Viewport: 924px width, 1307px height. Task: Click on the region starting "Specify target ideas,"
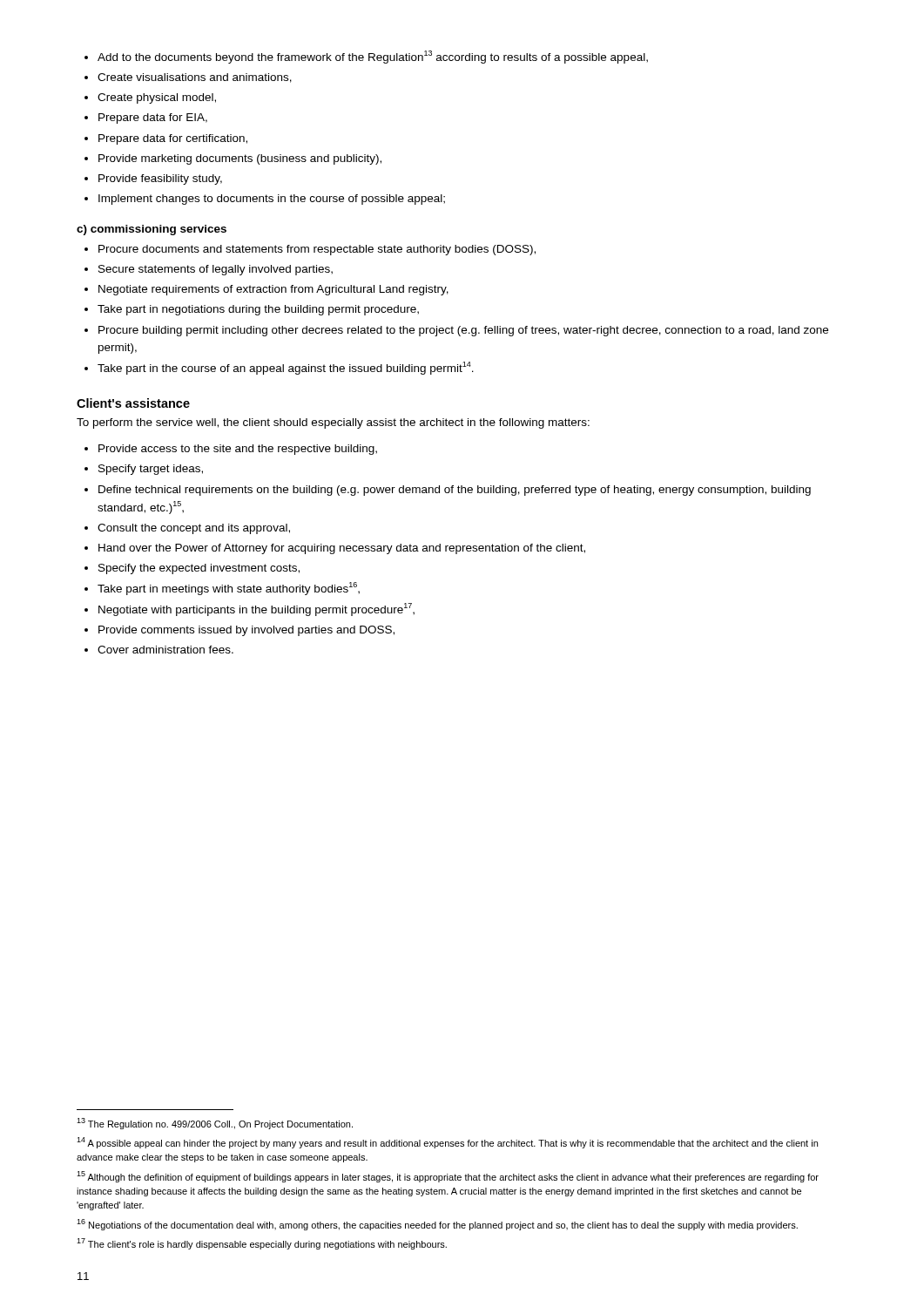151,470
